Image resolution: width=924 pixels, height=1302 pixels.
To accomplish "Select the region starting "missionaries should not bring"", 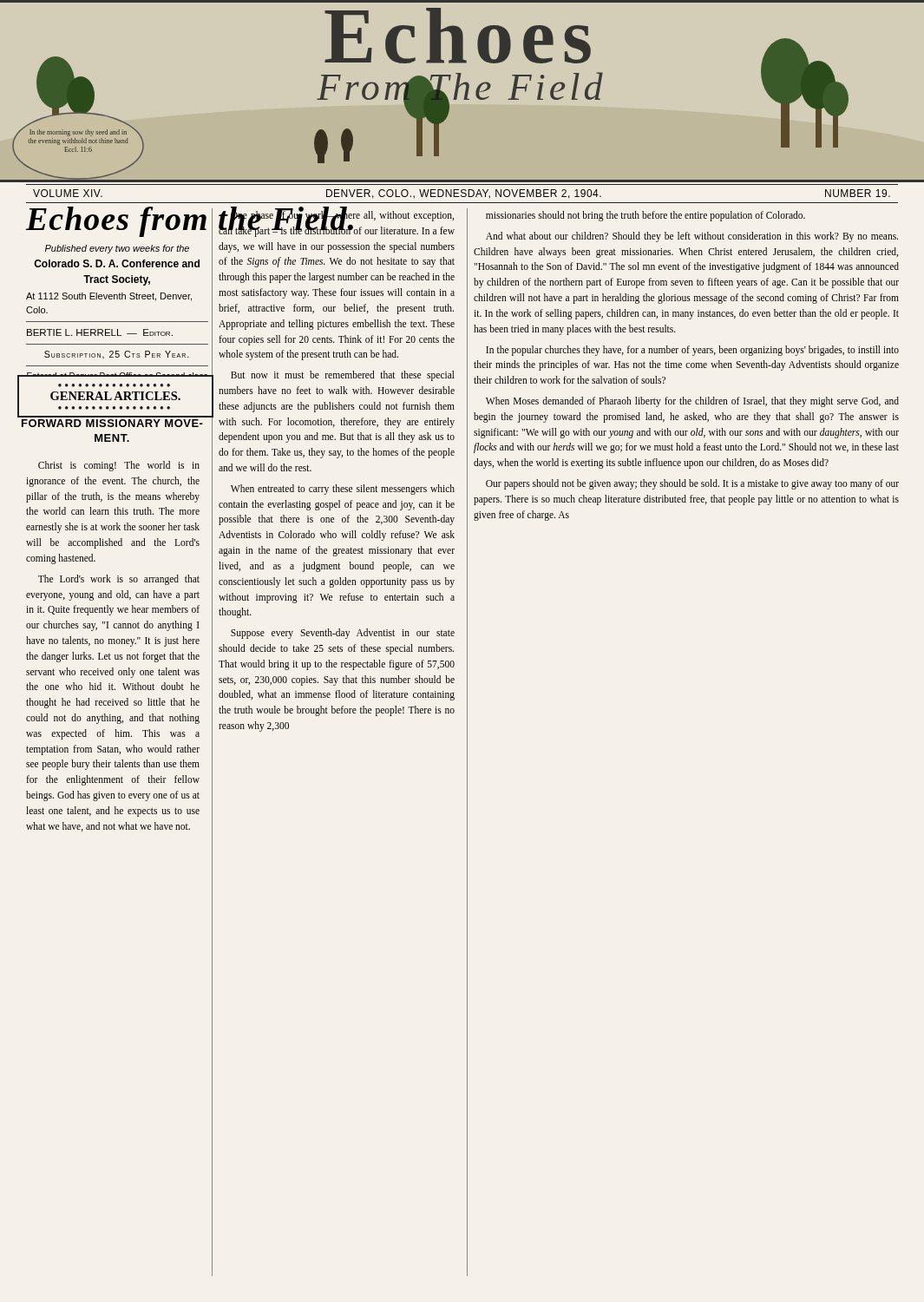I will pos(686,366).
